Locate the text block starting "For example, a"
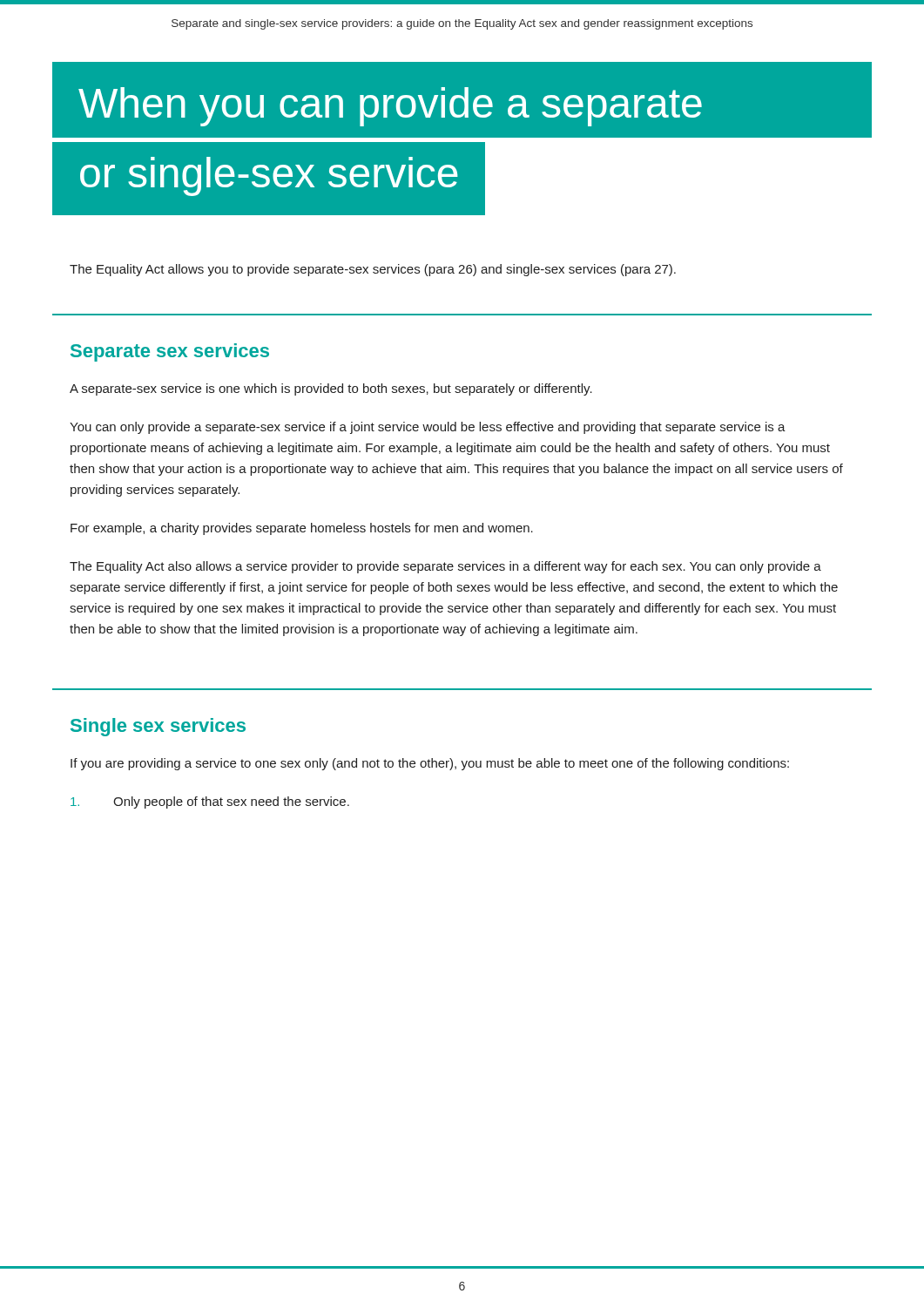The width and height of the screenshot is (924, 1307). [x=302, y=527]
